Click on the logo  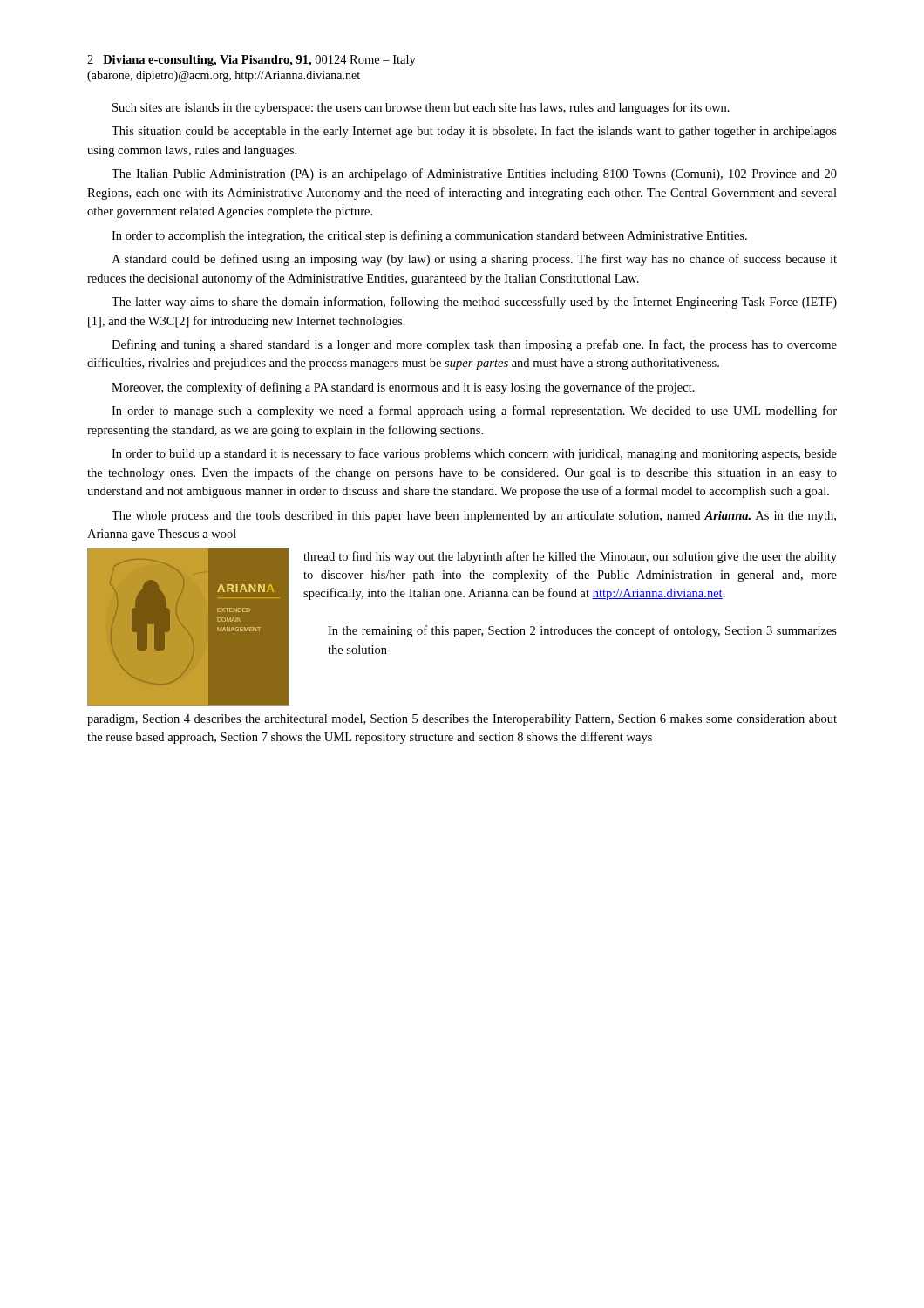[x=188, y=627]
